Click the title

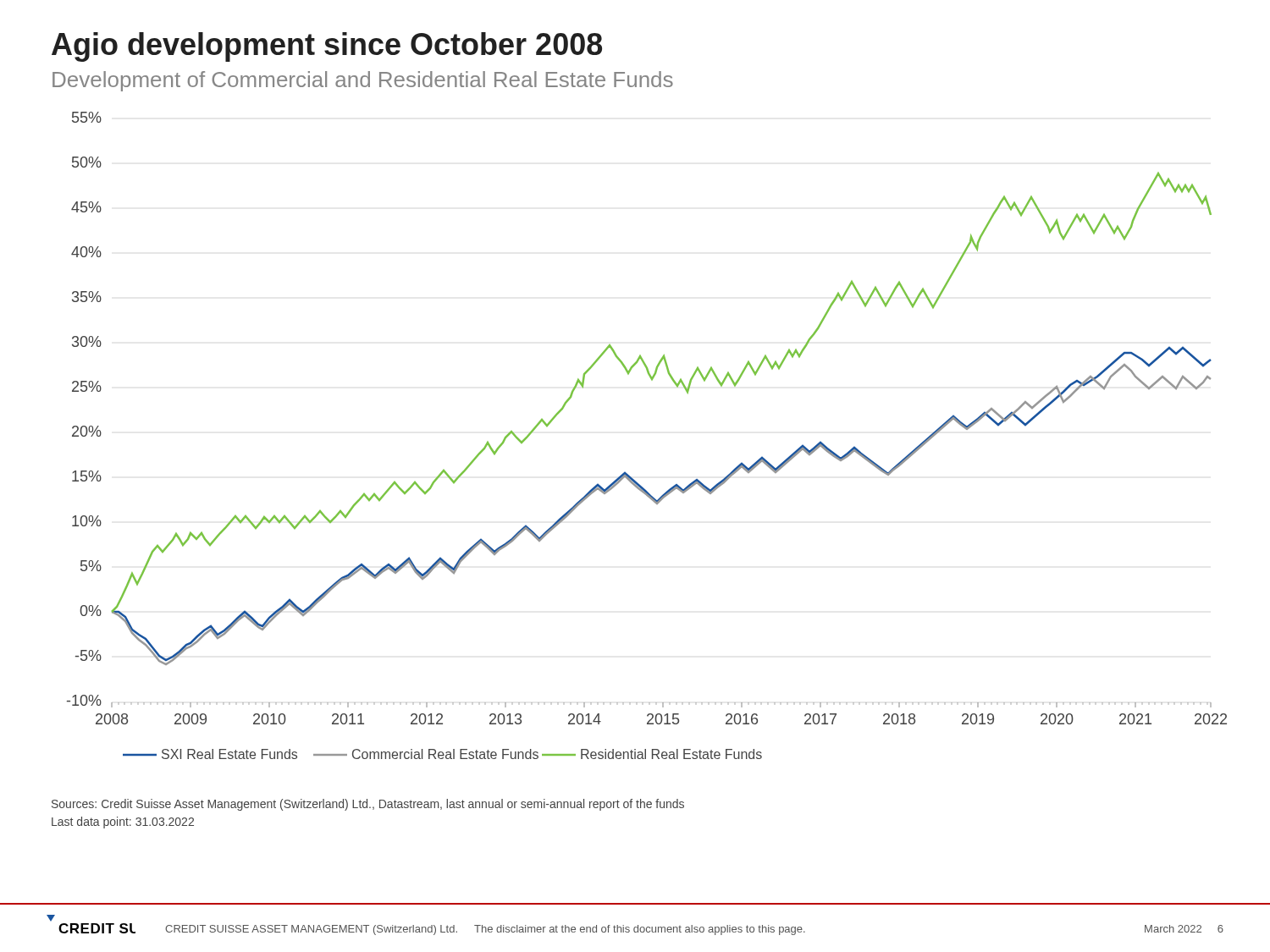pyautogui.click(x=327, y=45)
